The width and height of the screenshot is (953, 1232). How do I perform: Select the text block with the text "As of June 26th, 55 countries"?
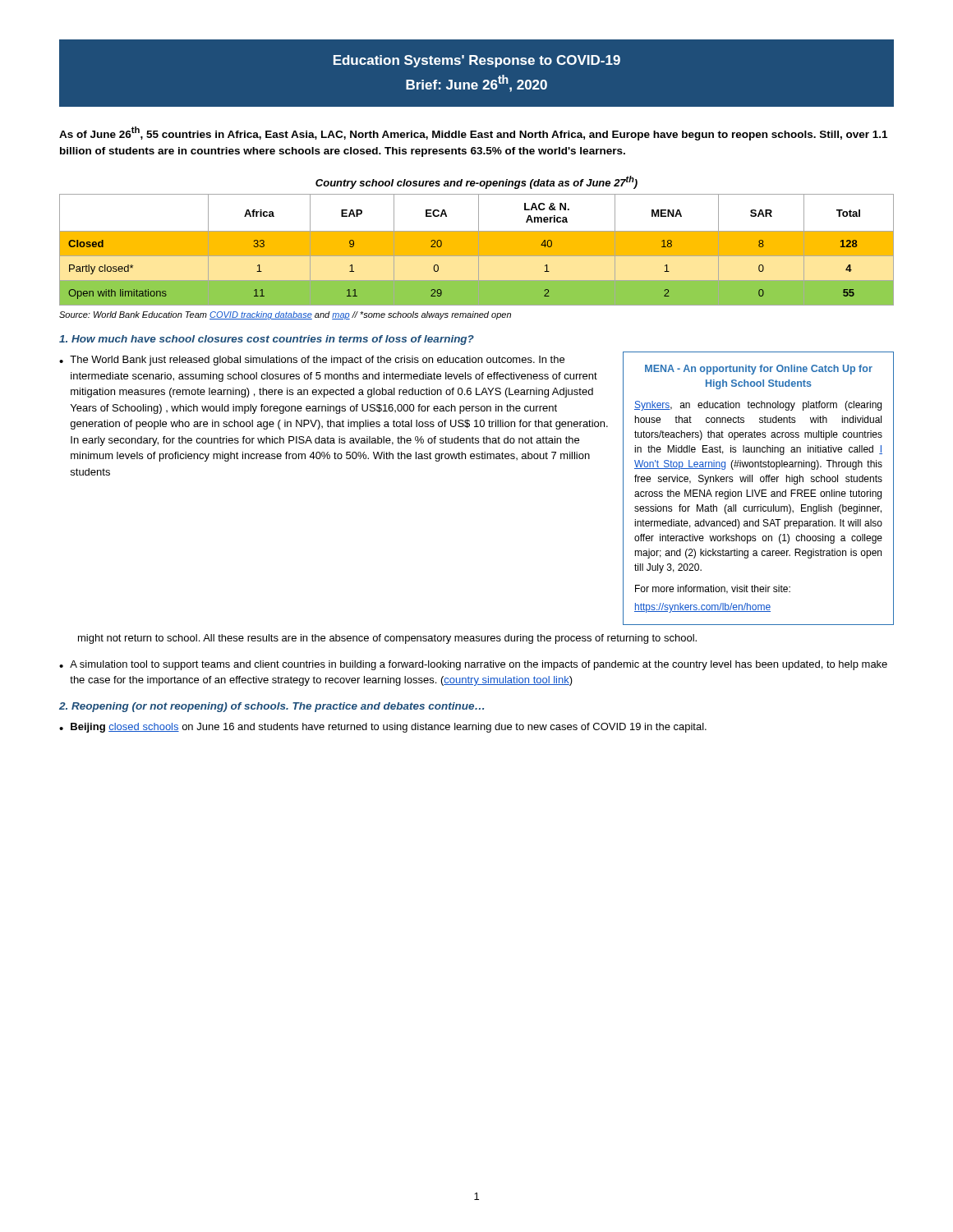(473, 141)
